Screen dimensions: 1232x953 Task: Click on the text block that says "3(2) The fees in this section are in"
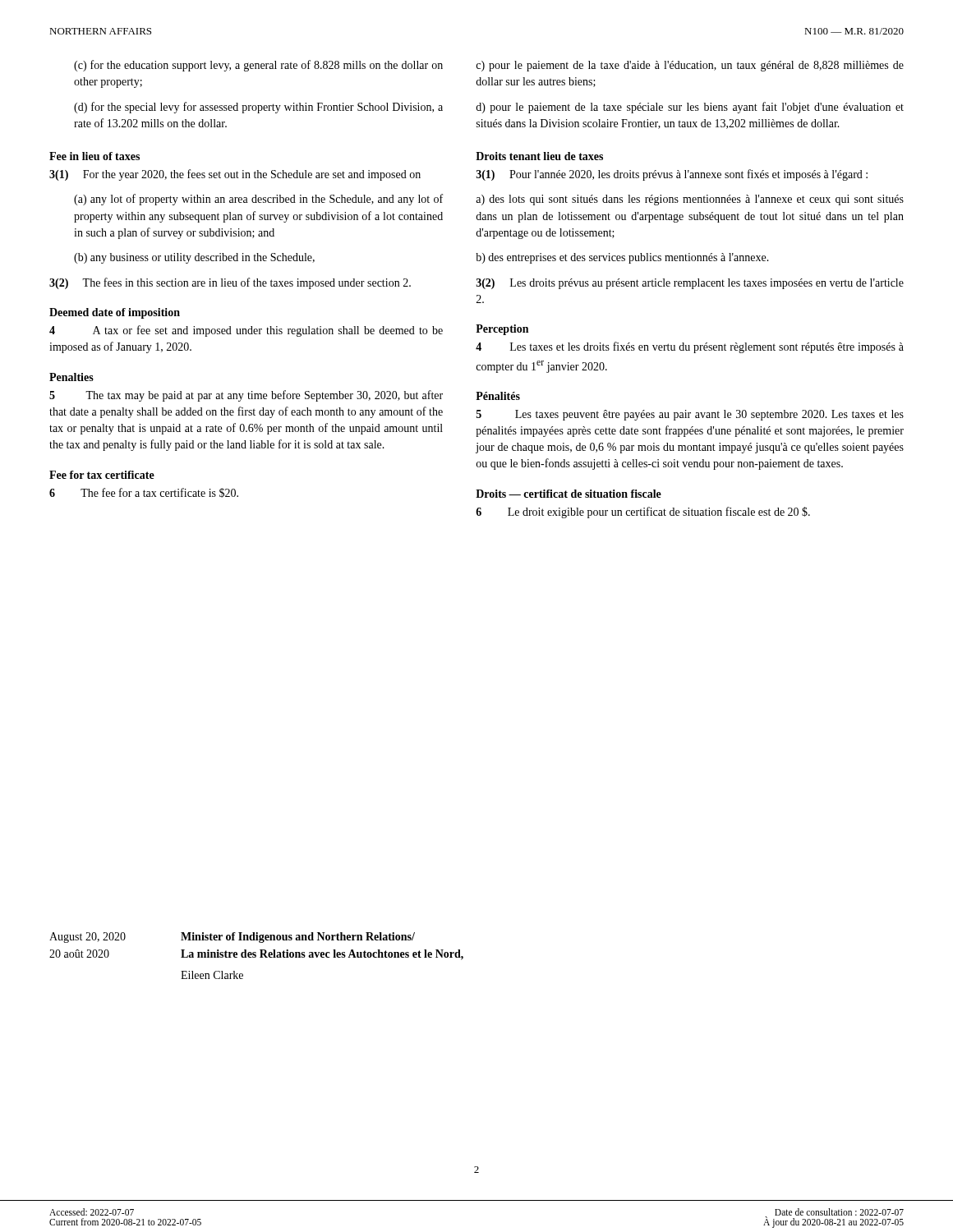pyautogui.click(x=230, y=283)
